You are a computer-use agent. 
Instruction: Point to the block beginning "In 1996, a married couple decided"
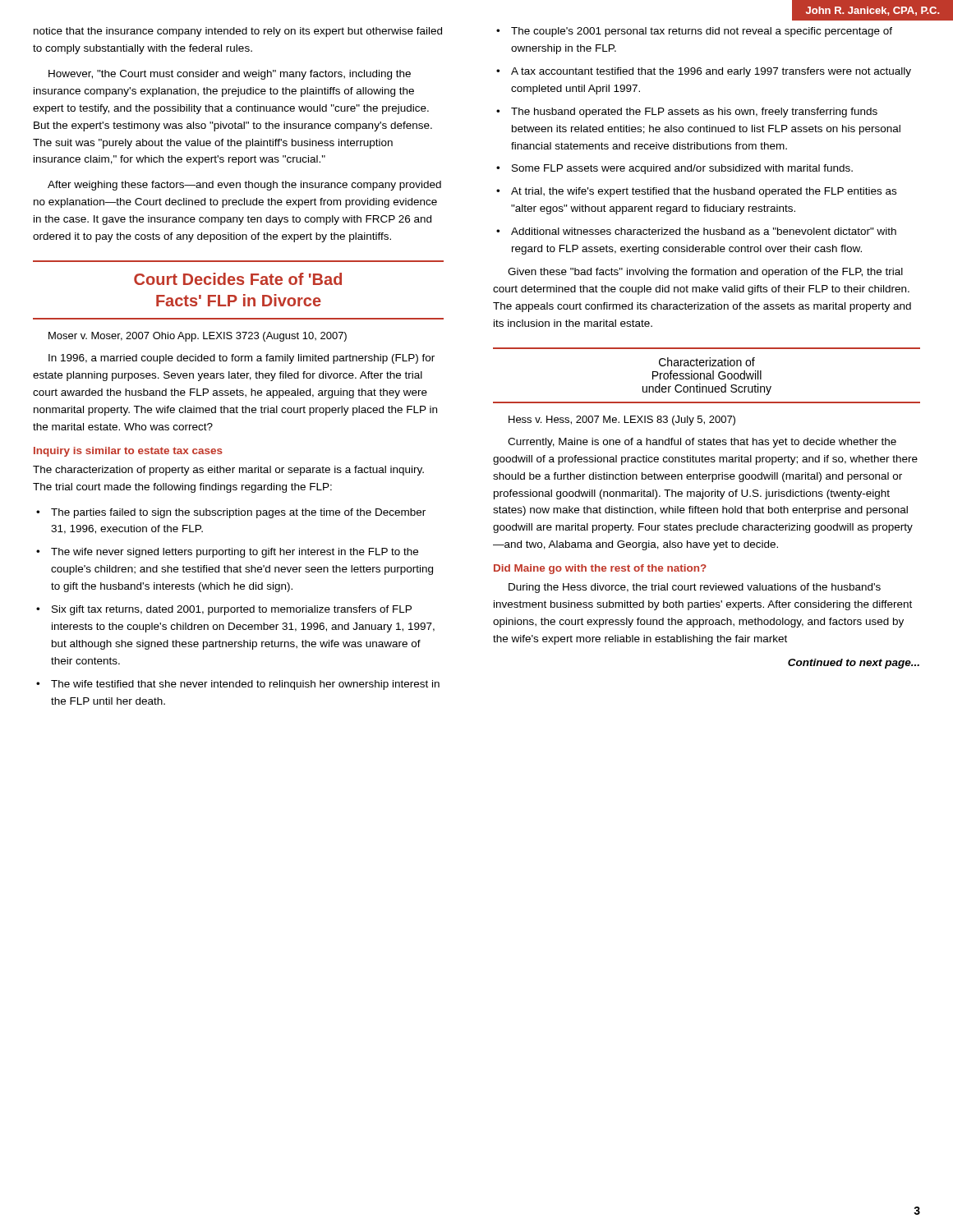(x=235, y=392)
